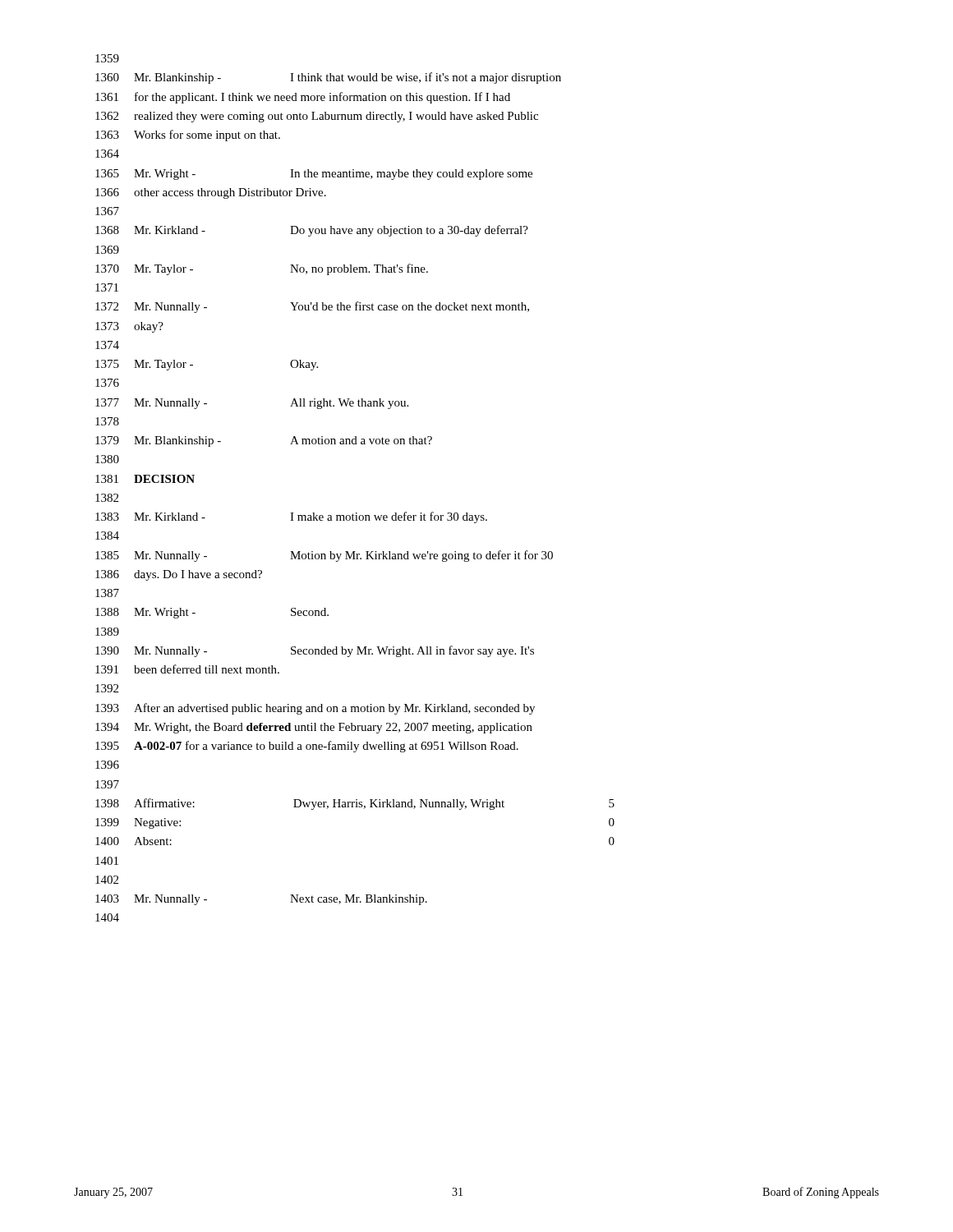The image size is (953, 1232).
Task: Point to the passage starting "1360 Mr. Blankinship -I think that would be"
Action: [x=476, y=78]
